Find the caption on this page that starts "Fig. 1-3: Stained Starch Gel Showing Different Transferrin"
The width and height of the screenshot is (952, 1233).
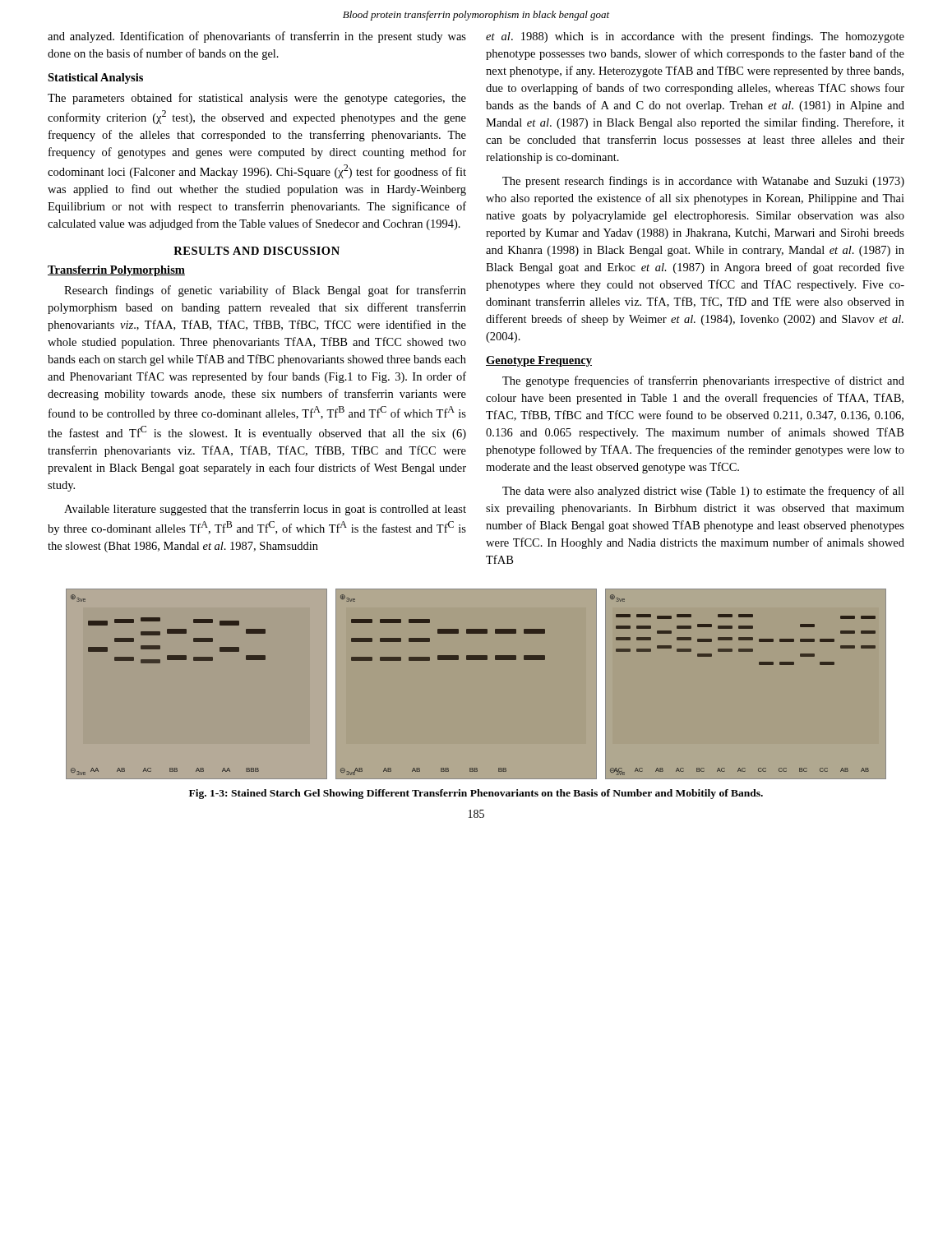(x=476, y=793)
